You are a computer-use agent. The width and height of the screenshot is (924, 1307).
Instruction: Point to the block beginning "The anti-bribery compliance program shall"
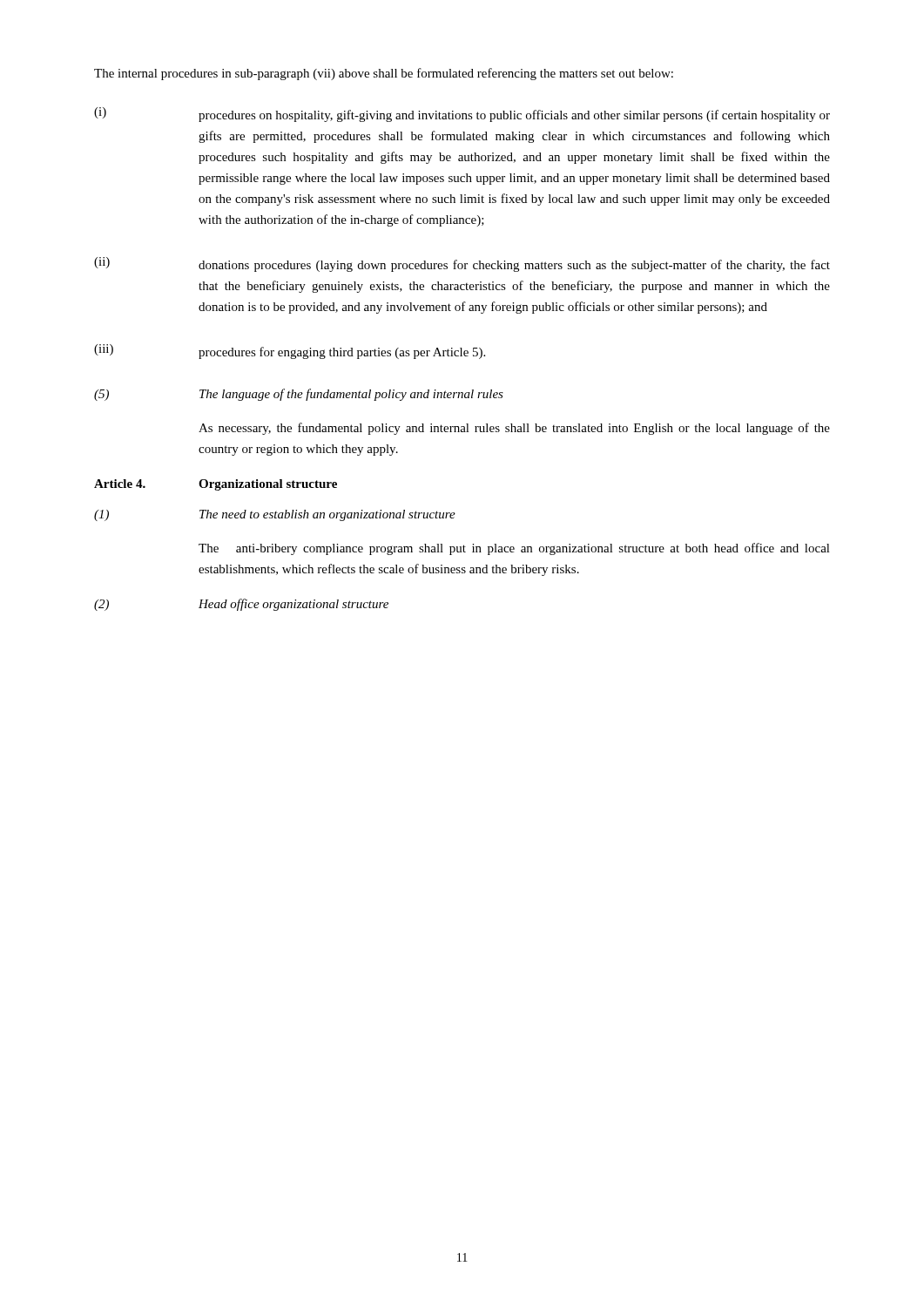[514, 558]
